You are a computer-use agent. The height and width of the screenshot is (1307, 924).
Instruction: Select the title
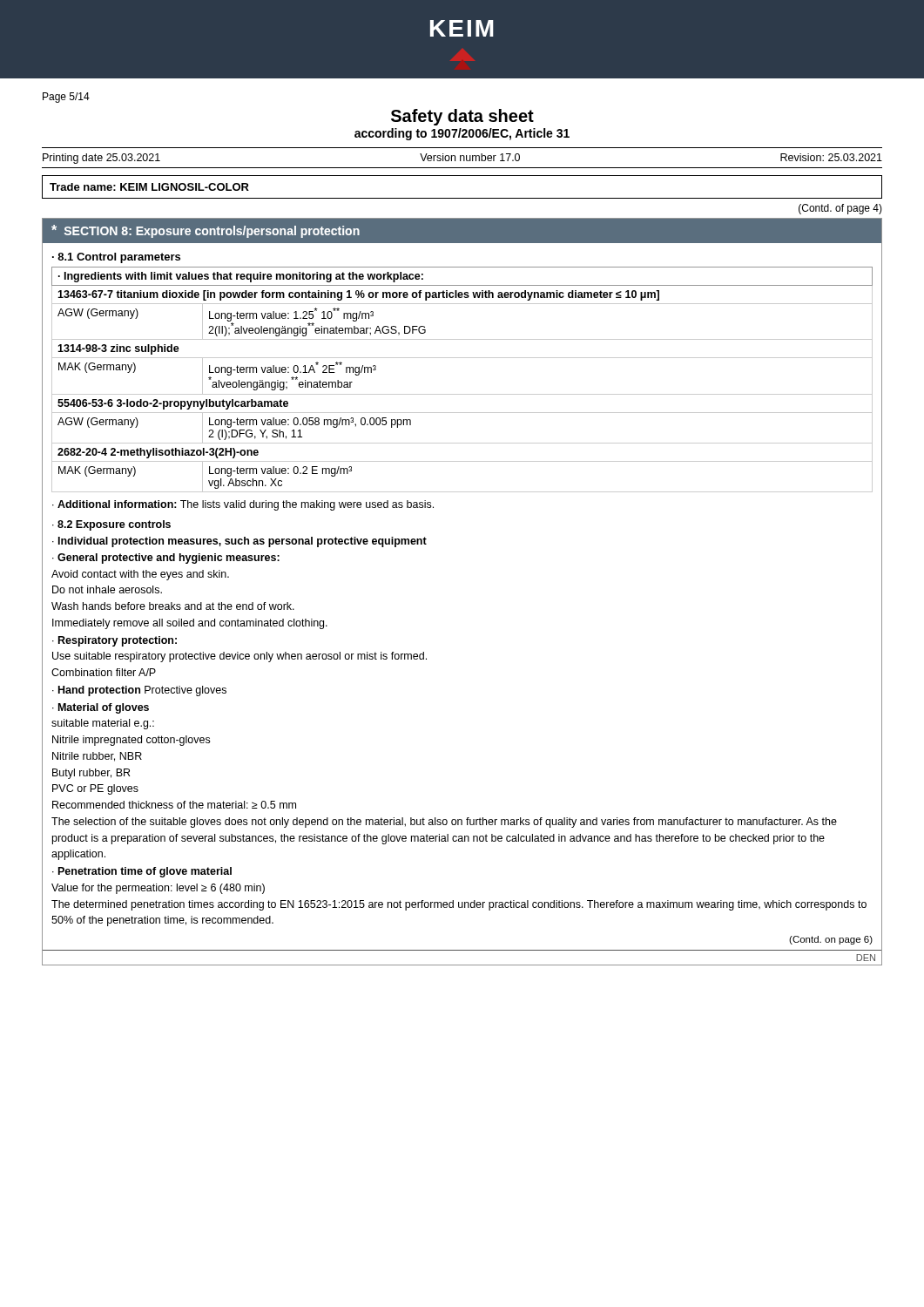(462, 123)
